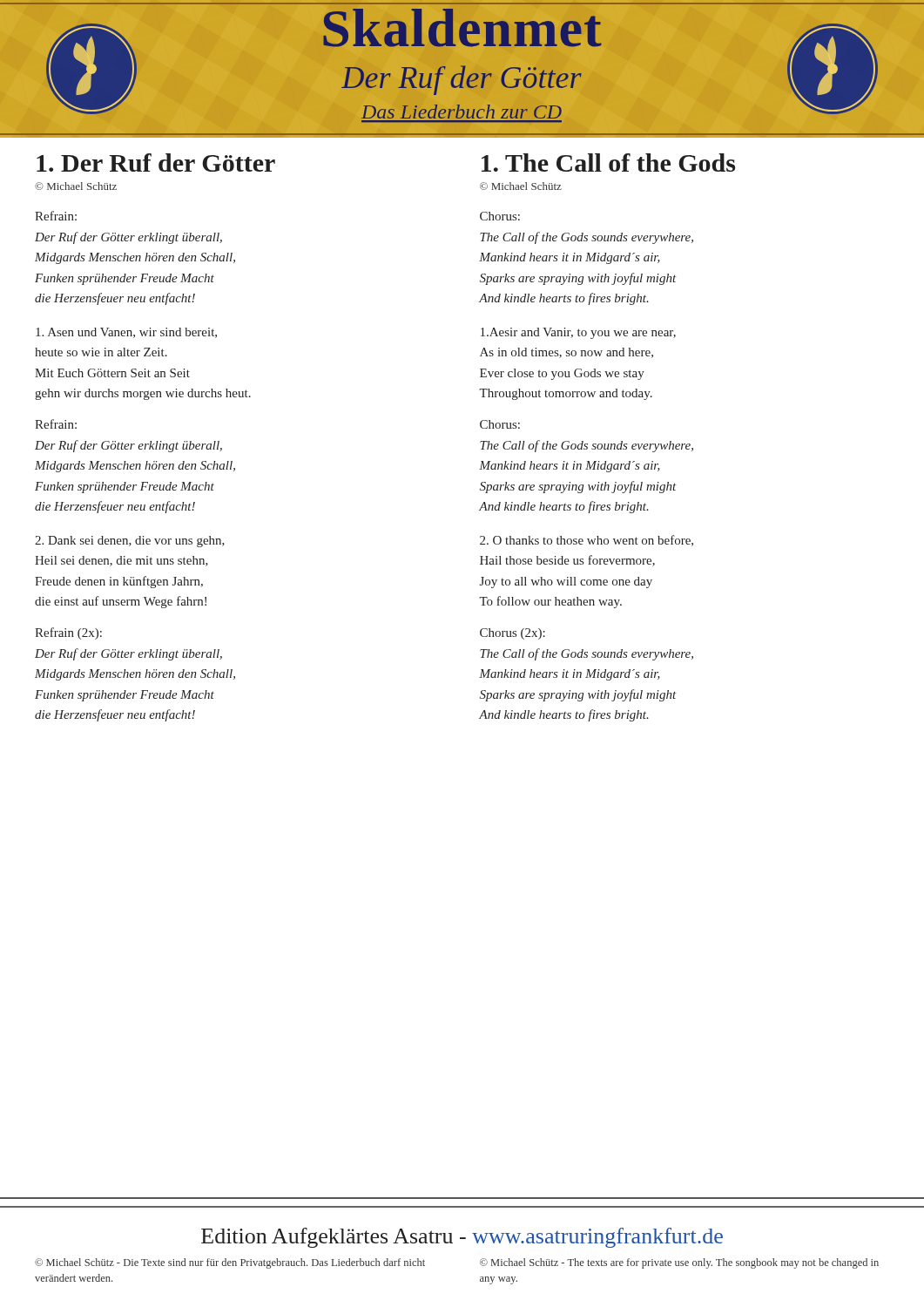Find the illustration

point(462,69)
